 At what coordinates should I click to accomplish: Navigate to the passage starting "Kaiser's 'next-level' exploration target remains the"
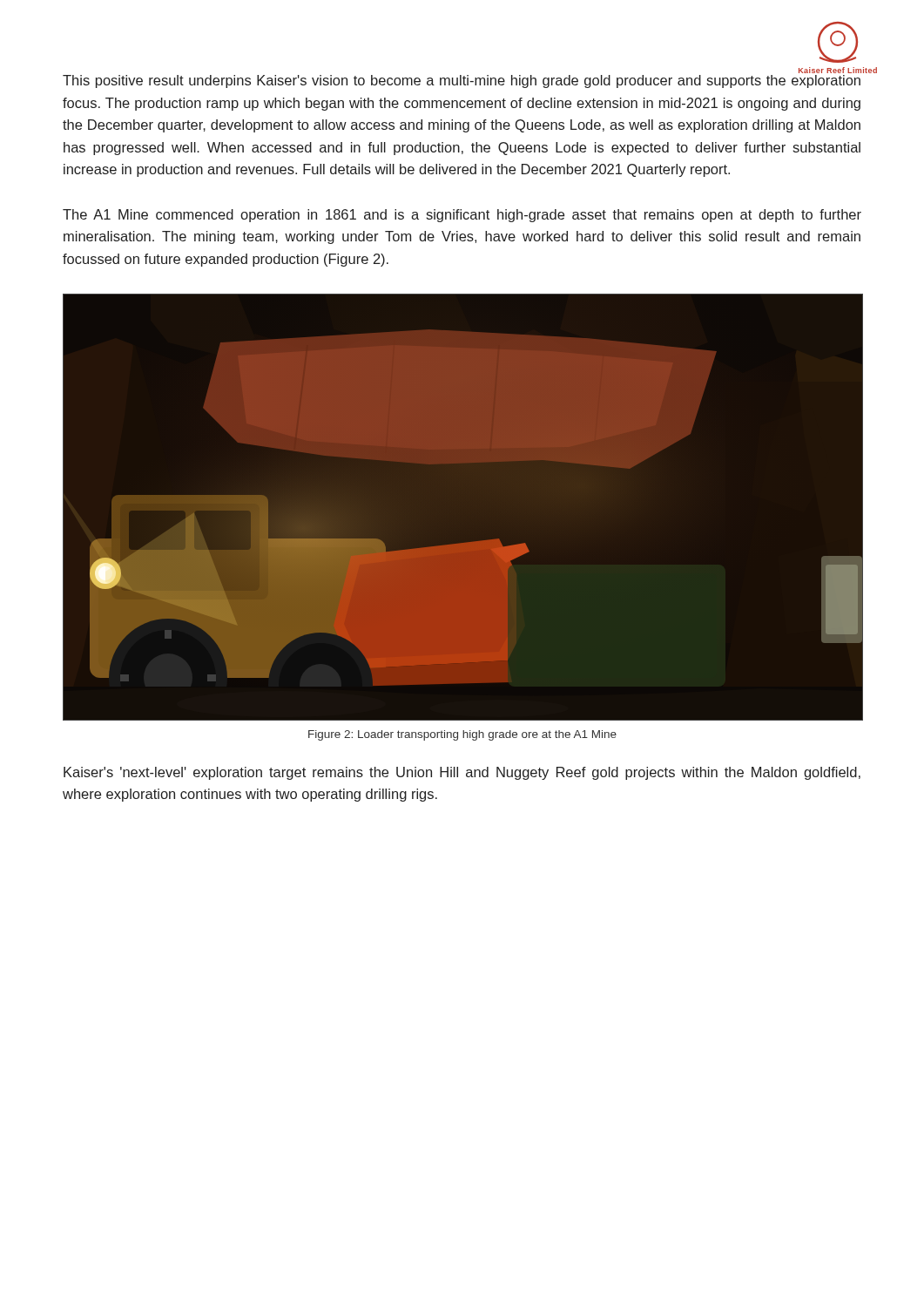(462, 783)
